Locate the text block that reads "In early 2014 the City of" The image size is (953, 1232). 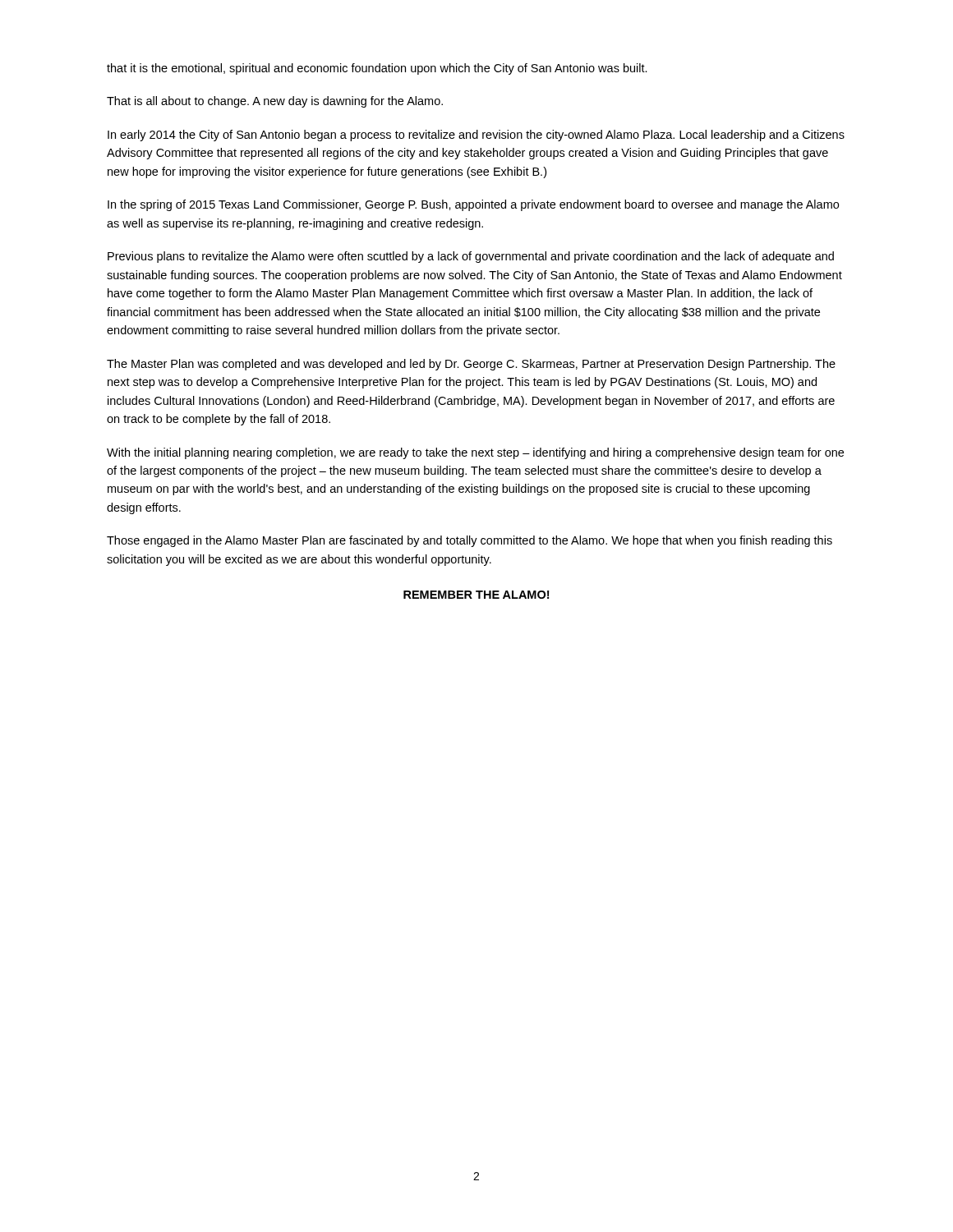(476, 153)
